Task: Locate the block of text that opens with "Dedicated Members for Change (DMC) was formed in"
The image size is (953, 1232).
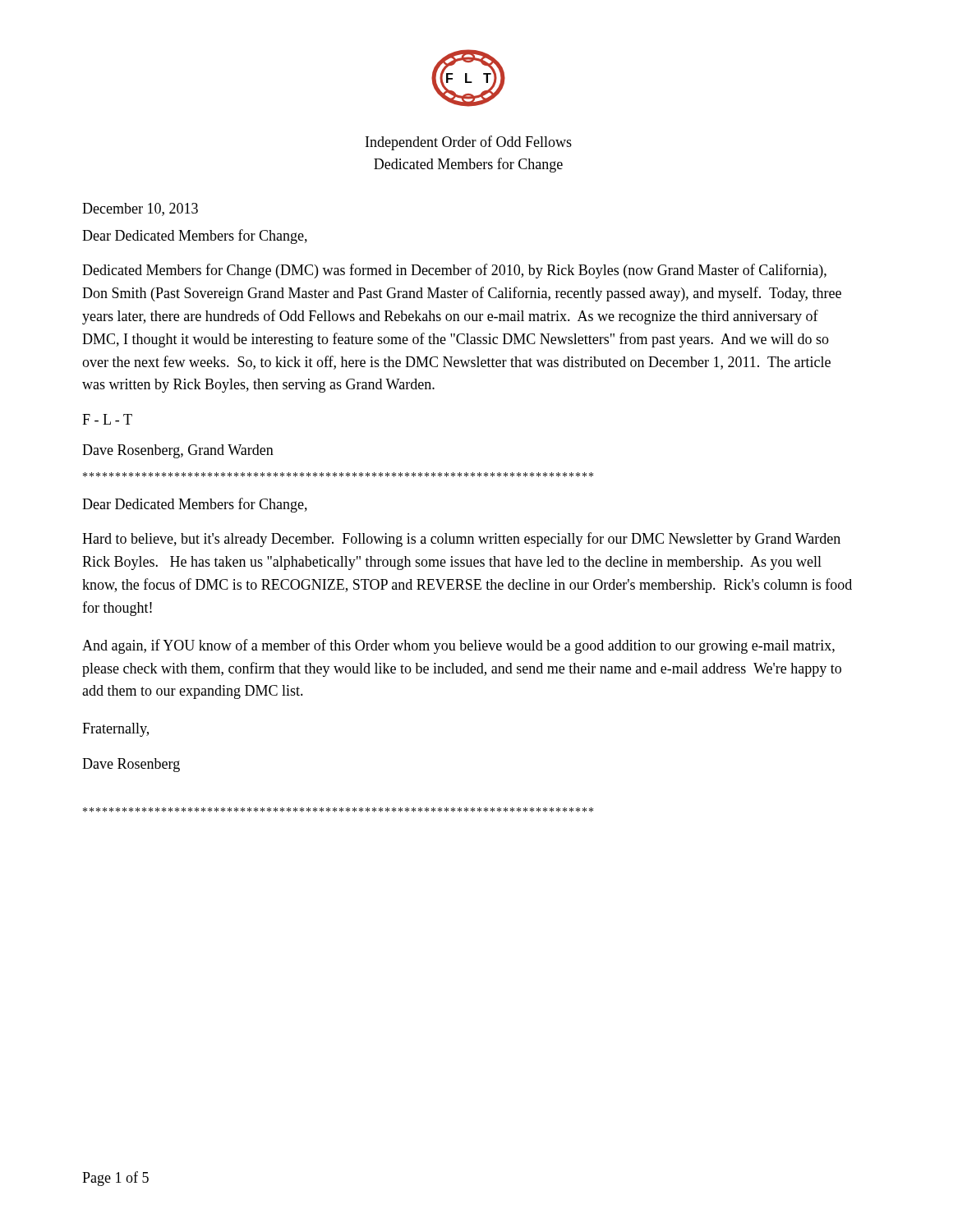Action: (x=462, y=328)
